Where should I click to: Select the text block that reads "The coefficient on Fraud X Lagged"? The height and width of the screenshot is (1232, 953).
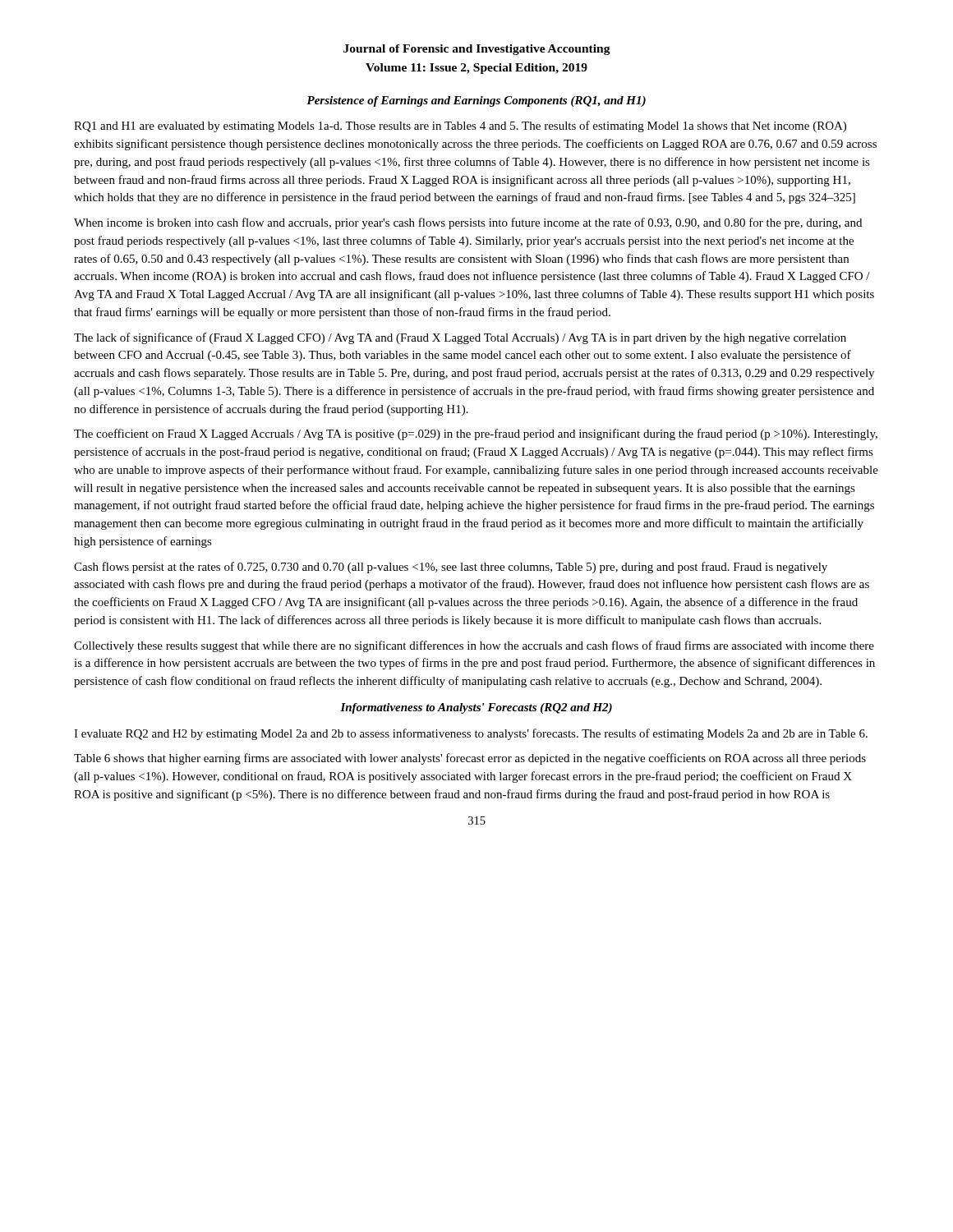(476, 487)
